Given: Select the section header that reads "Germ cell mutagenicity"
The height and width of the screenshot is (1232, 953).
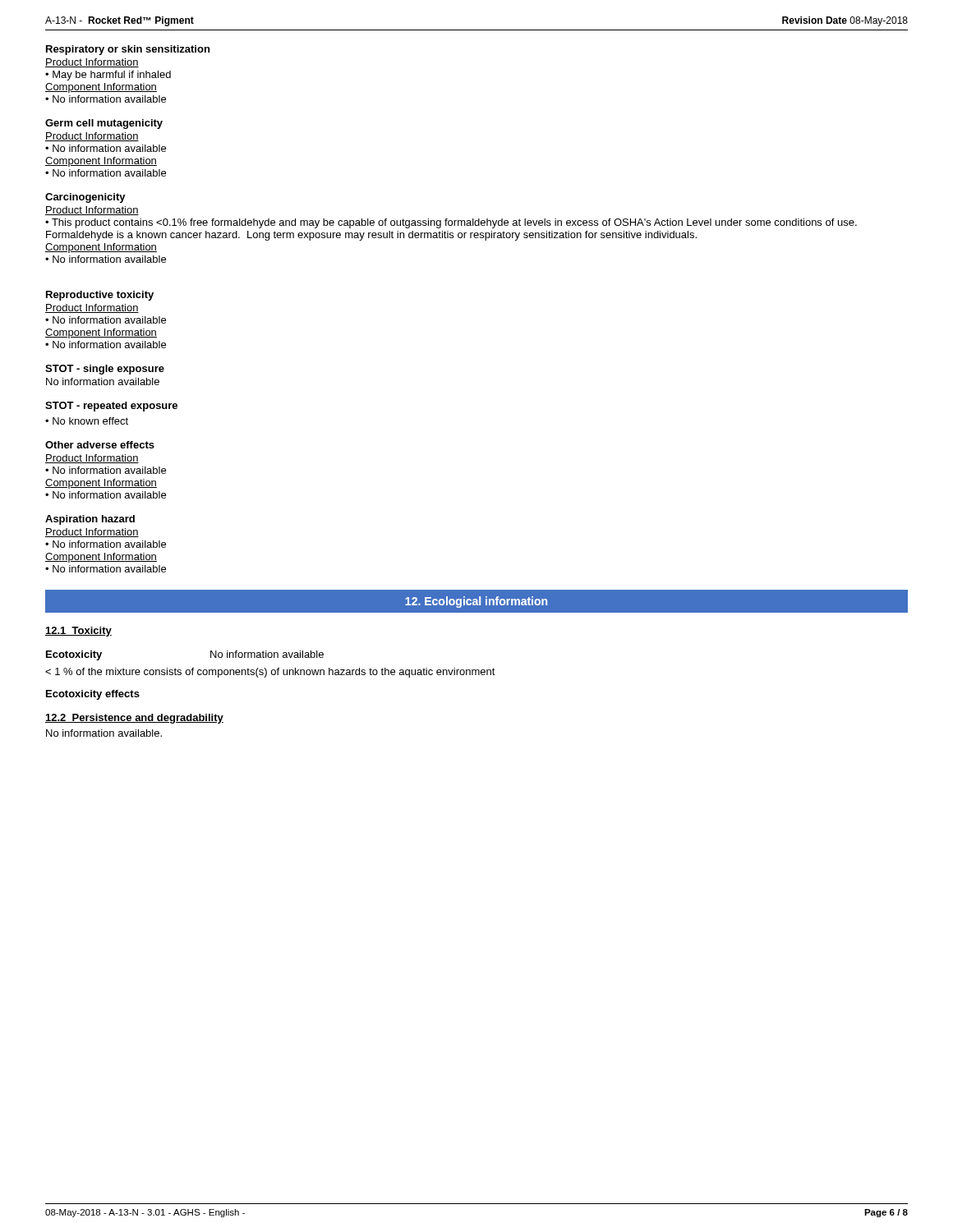Looking at the screenshot, I should click(104, 123).
